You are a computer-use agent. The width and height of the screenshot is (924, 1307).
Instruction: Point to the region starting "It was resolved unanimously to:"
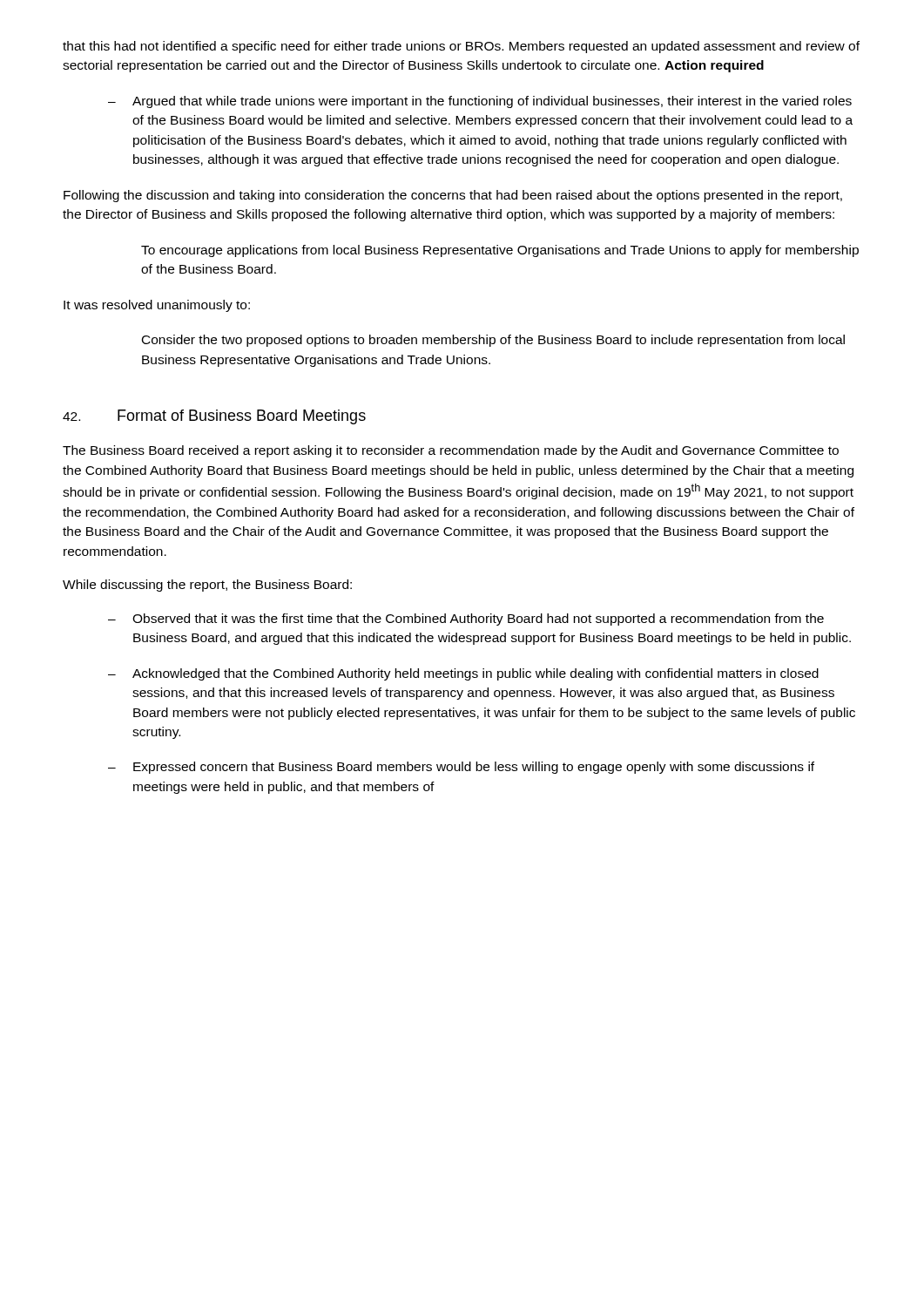[x=157, y=304]
